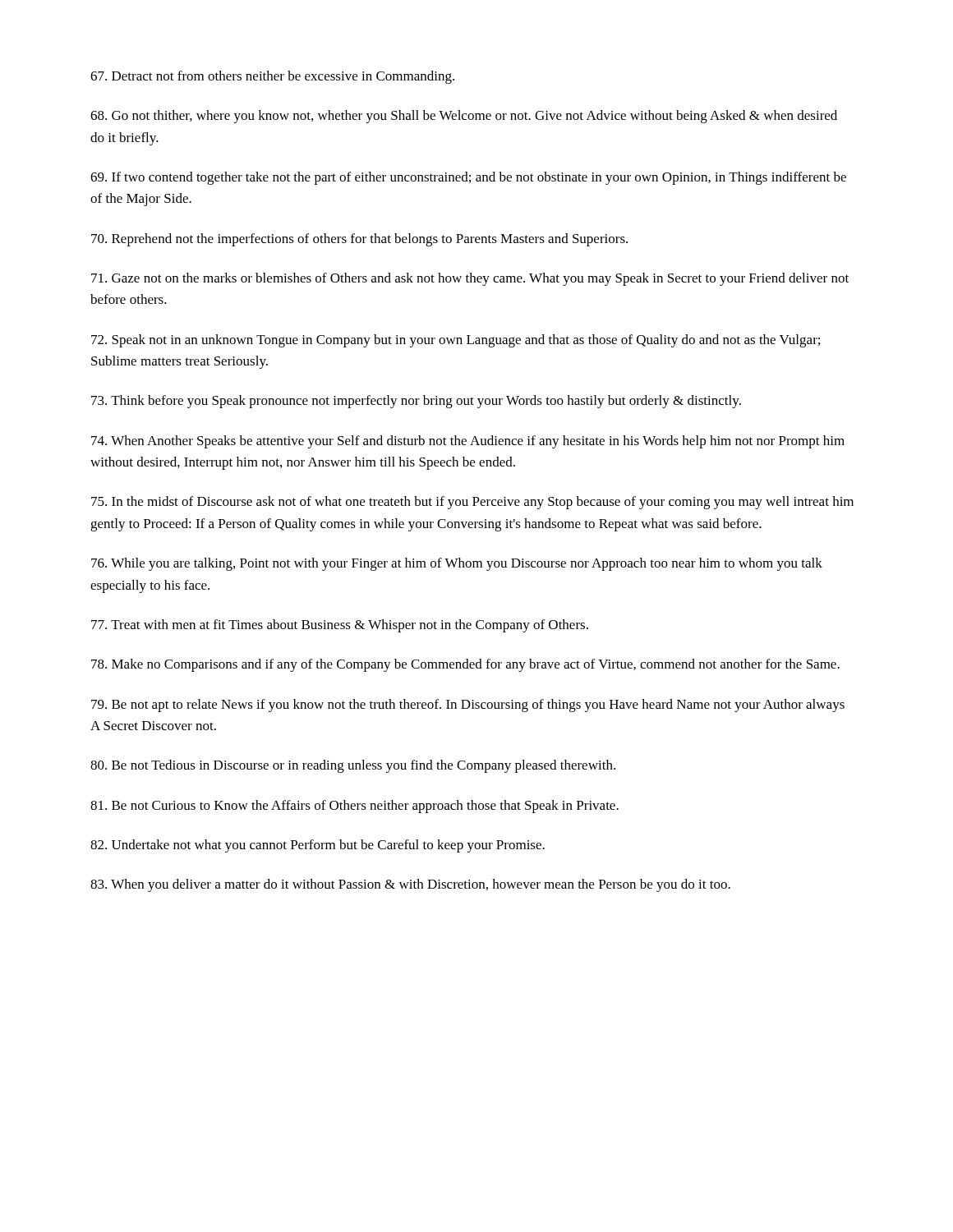Select the element starting "70. Reprehend not the imperfections of others for"
The height and width of the screenshot is (1232, 953).
pyautogui.click(x=360, y=238)
